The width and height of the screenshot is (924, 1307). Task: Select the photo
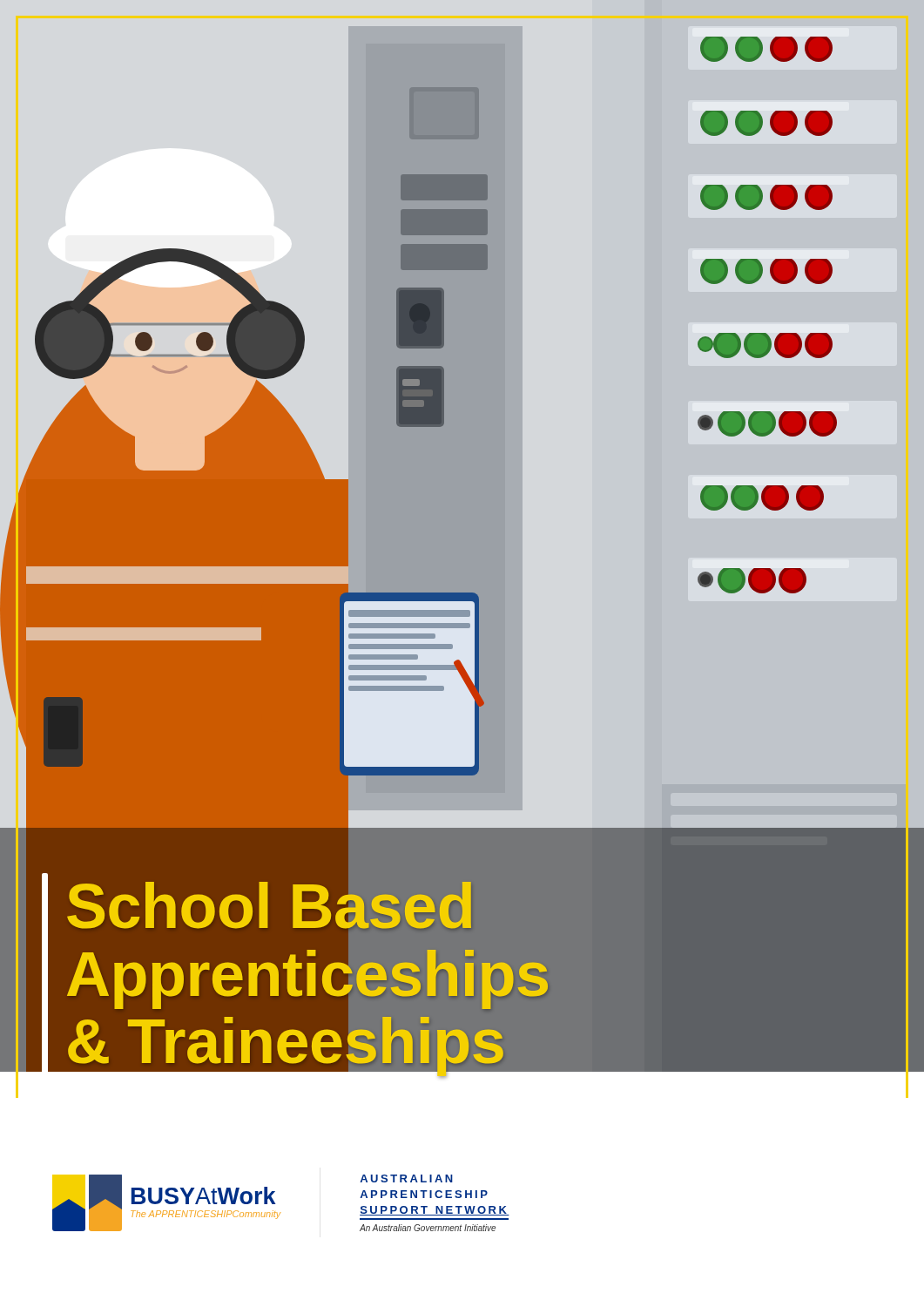point(462,536)
